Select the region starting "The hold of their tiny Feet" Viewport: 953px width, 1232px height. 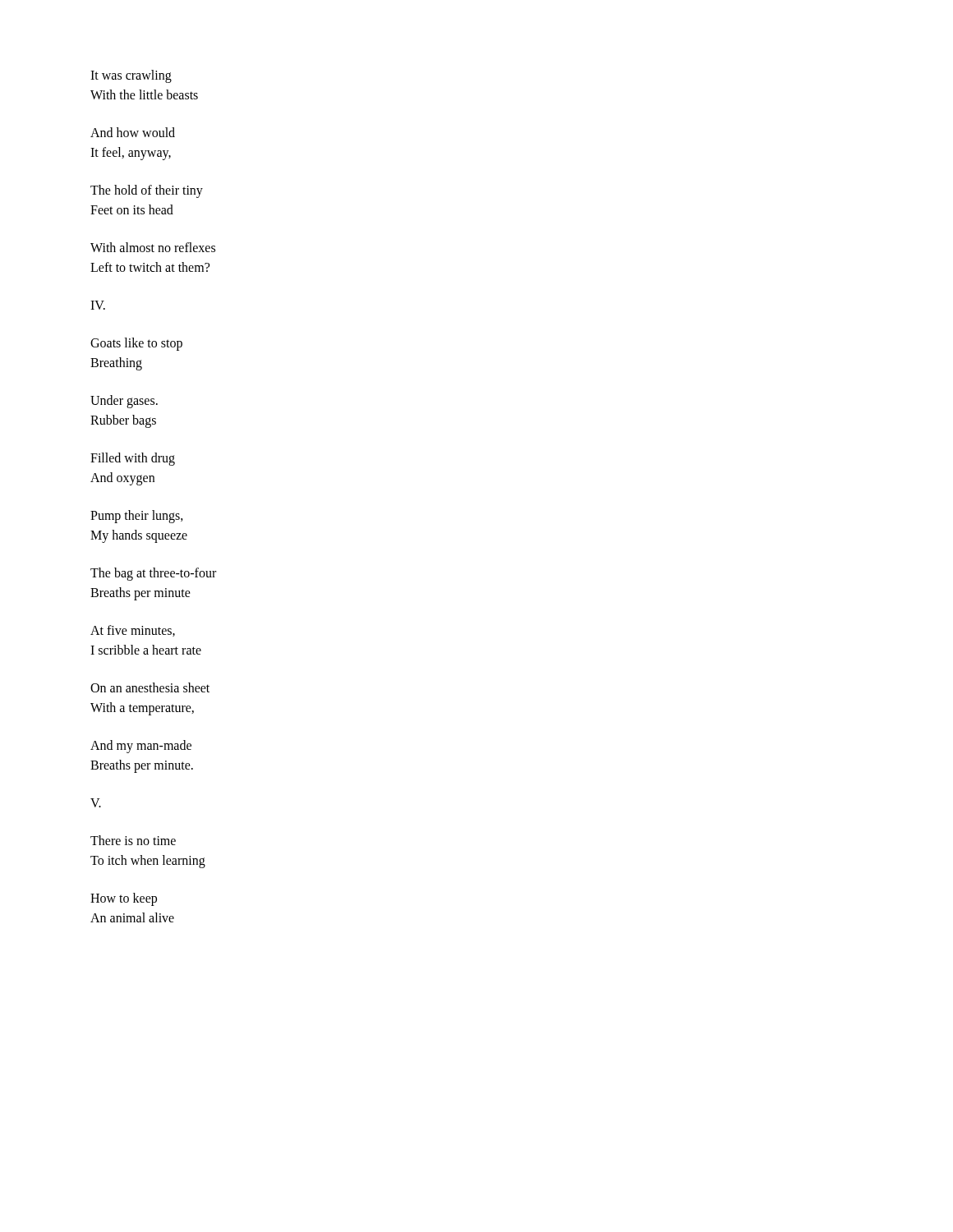(147, 200)
